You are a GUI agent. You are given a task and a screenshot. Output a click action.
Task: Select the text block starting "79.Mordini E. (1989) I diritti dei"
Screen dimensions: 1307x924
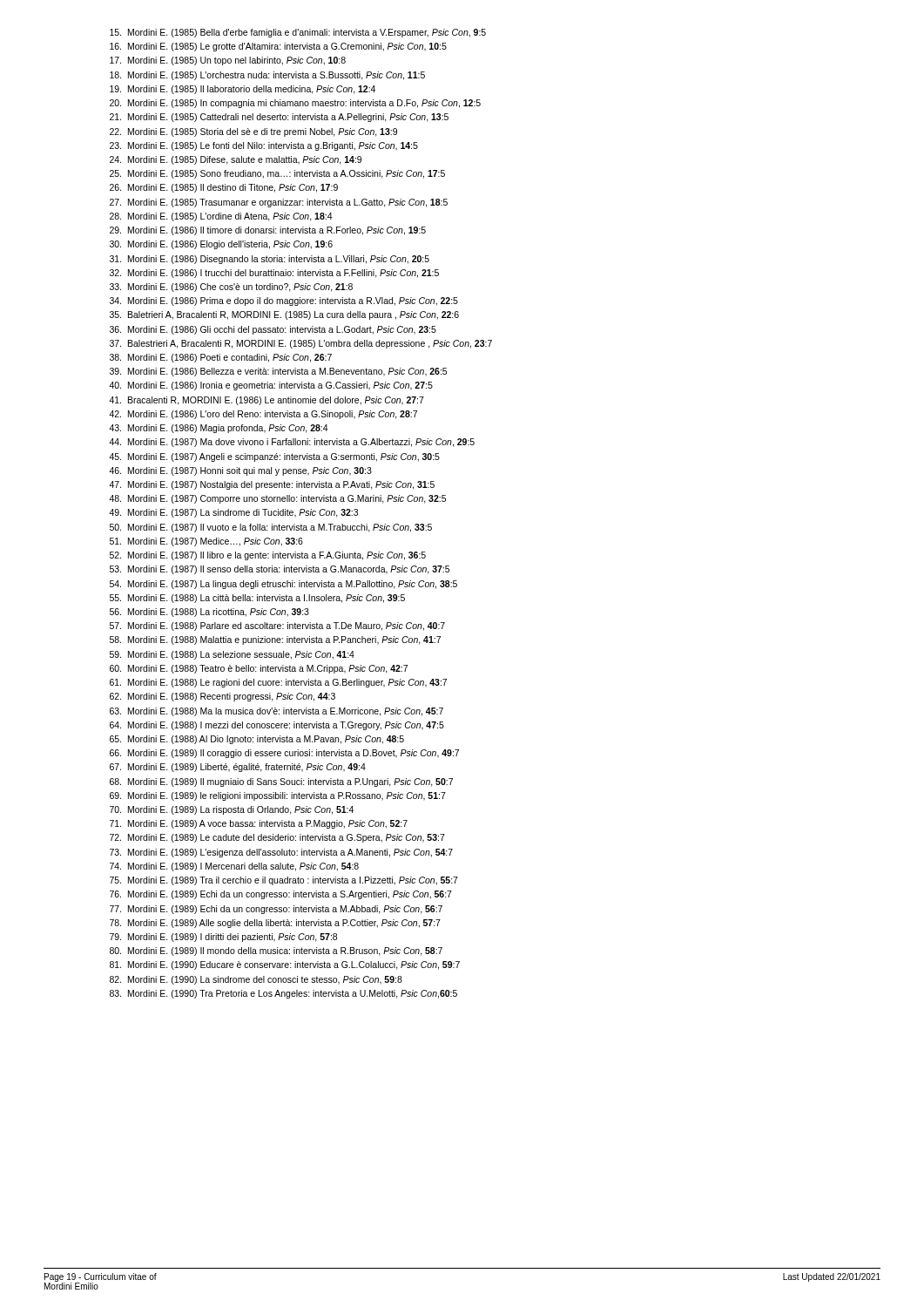pos(223,938)
